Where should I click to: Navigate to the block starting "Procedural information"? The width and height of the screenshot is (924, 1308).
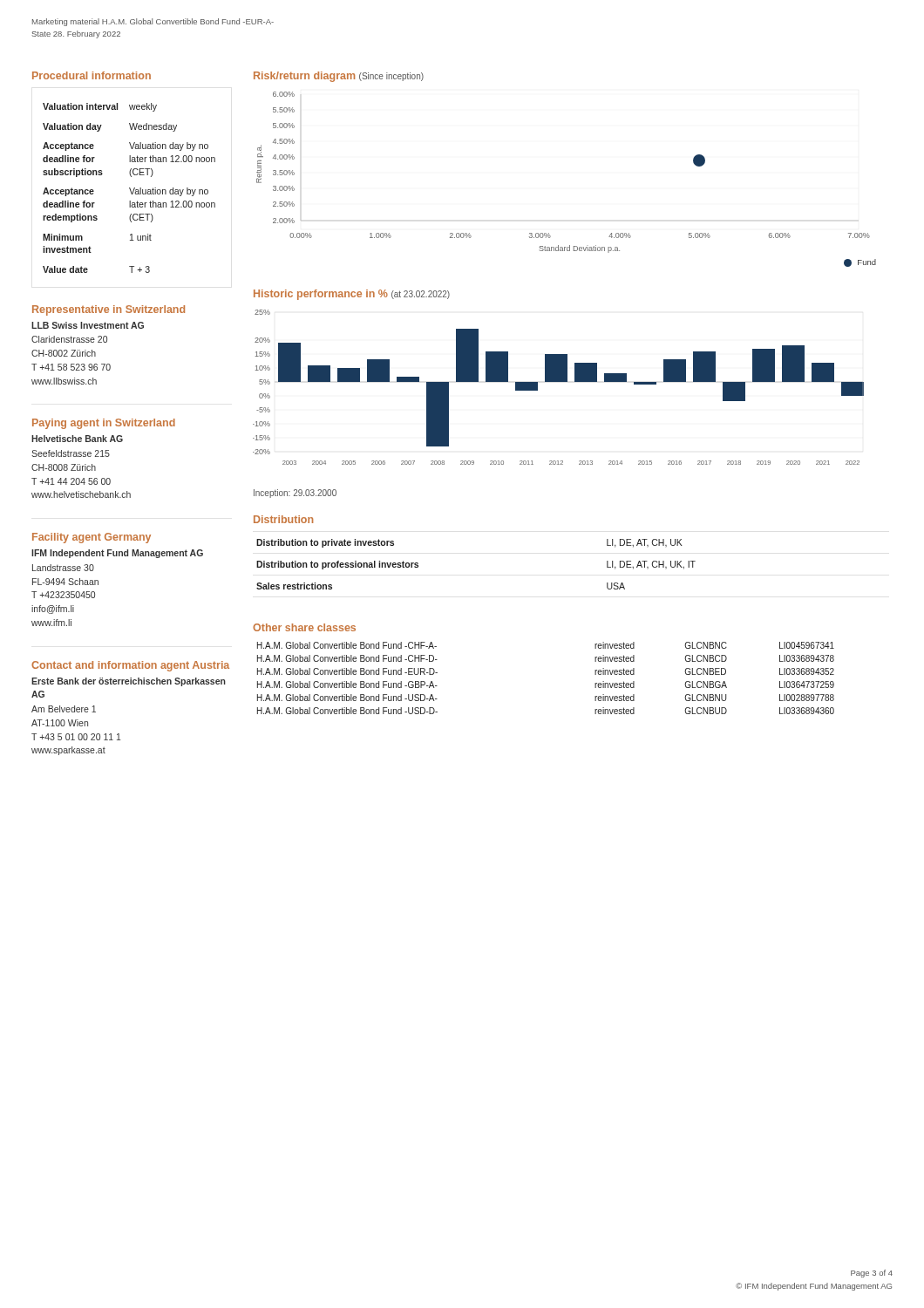coord(91,76)
